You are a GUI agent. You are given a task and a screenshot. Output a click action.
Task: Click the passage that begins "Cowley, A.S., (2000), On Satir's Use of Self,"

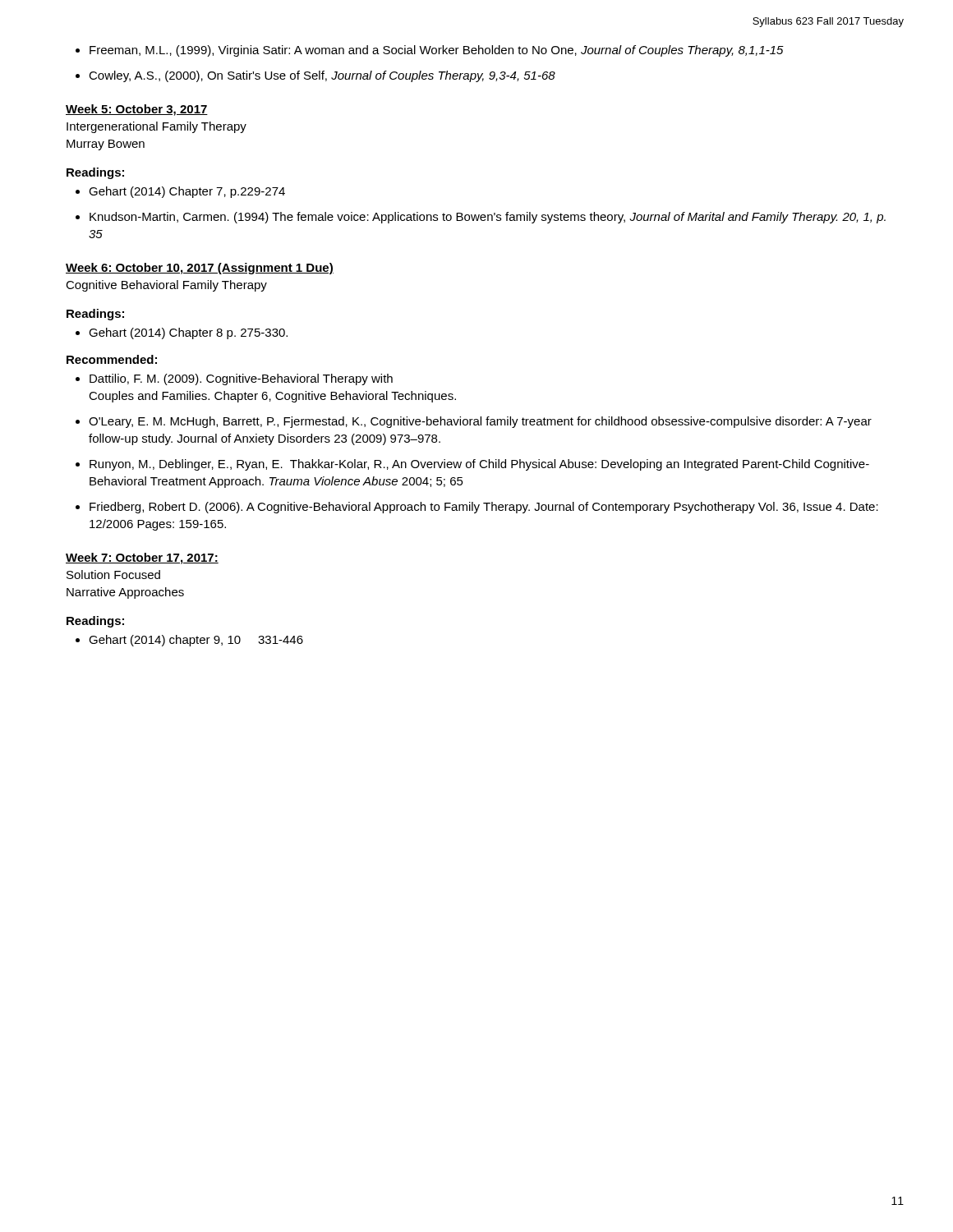click(x=322, y=75)
